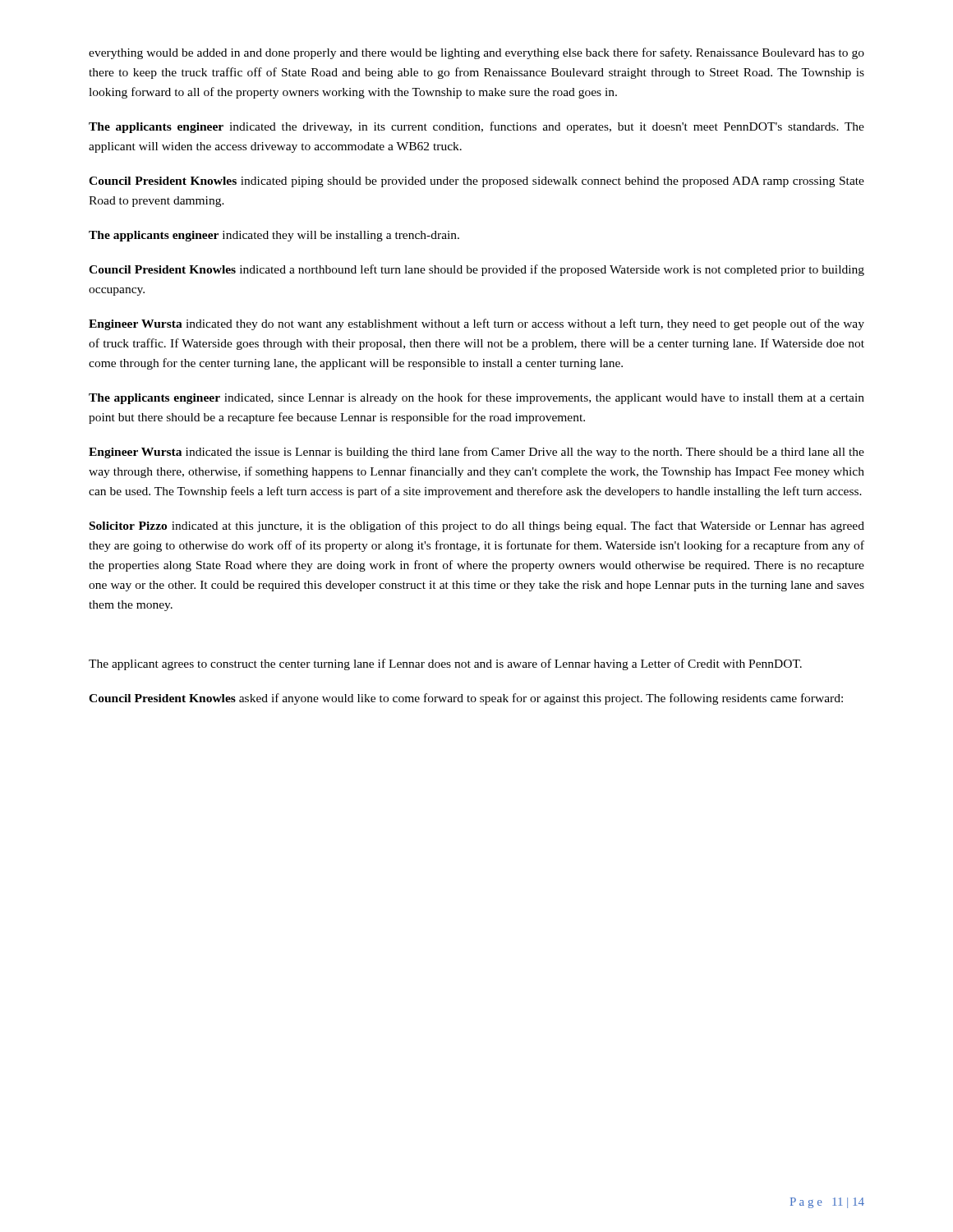Click on the element starting "Engineer Wursta indicated they"
This screenshot has width=953, height=1232.
[x=476, y=343]
